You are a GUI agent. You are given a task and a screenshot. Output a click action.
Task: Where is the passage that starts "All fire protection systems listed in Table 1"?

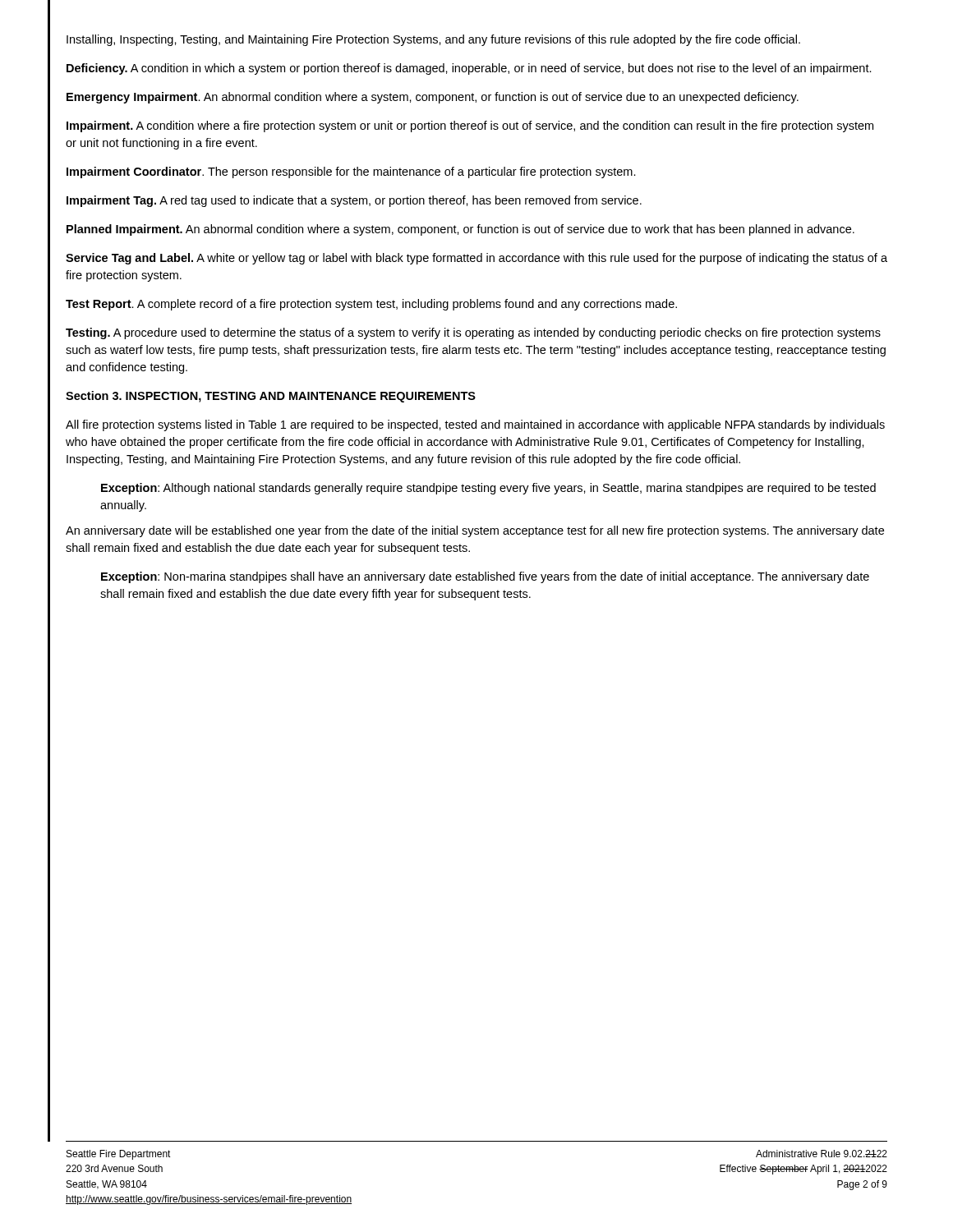(476, 443)
